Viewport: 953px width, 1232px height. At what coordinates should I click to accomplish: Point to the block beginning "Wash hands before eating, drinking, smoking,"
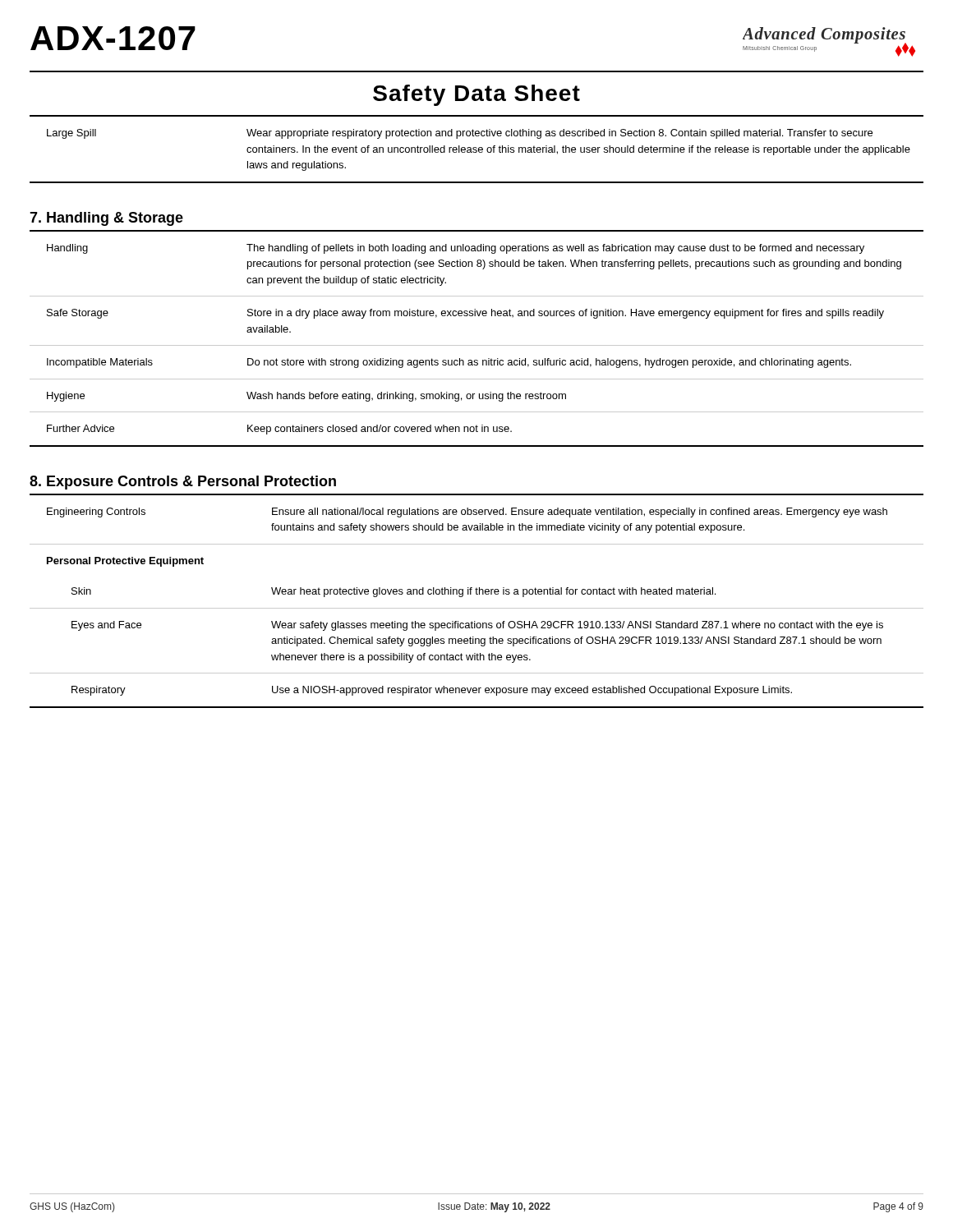pos(407,395)
